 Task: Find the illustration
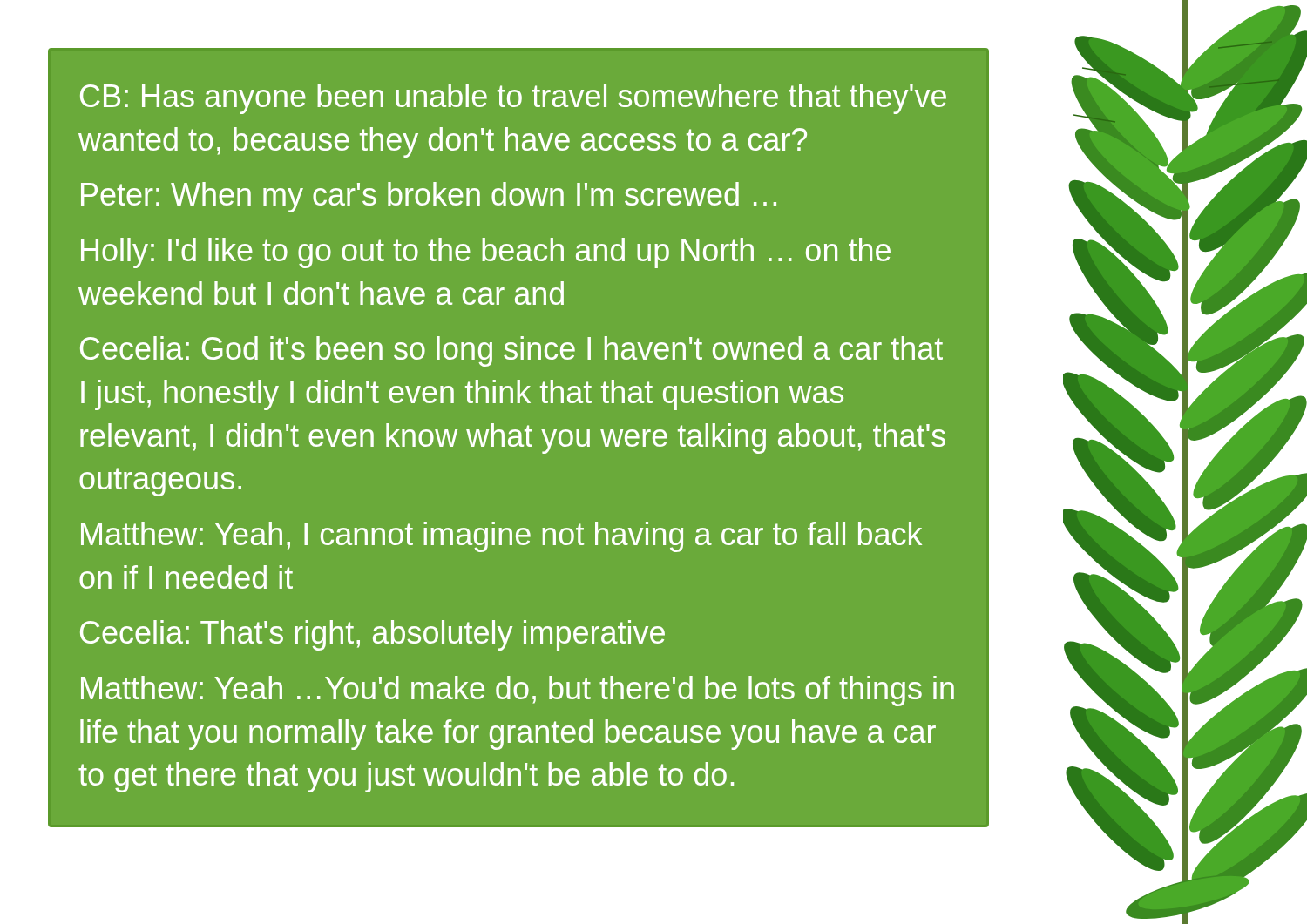pyautogui.click(x=1185, y=462)
